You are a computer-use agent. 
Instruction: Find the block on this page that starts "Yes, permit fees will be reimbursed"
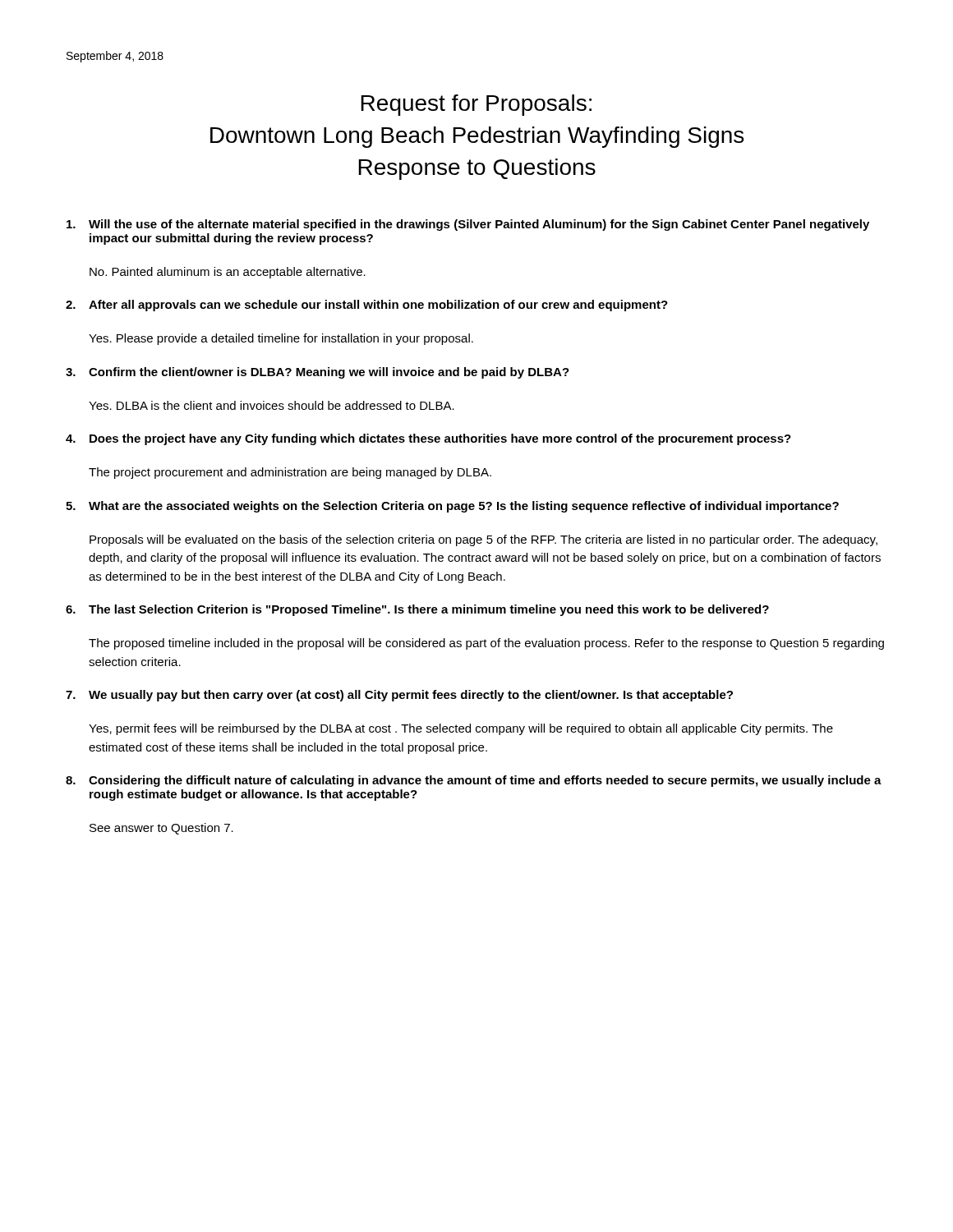click(461, 737)
